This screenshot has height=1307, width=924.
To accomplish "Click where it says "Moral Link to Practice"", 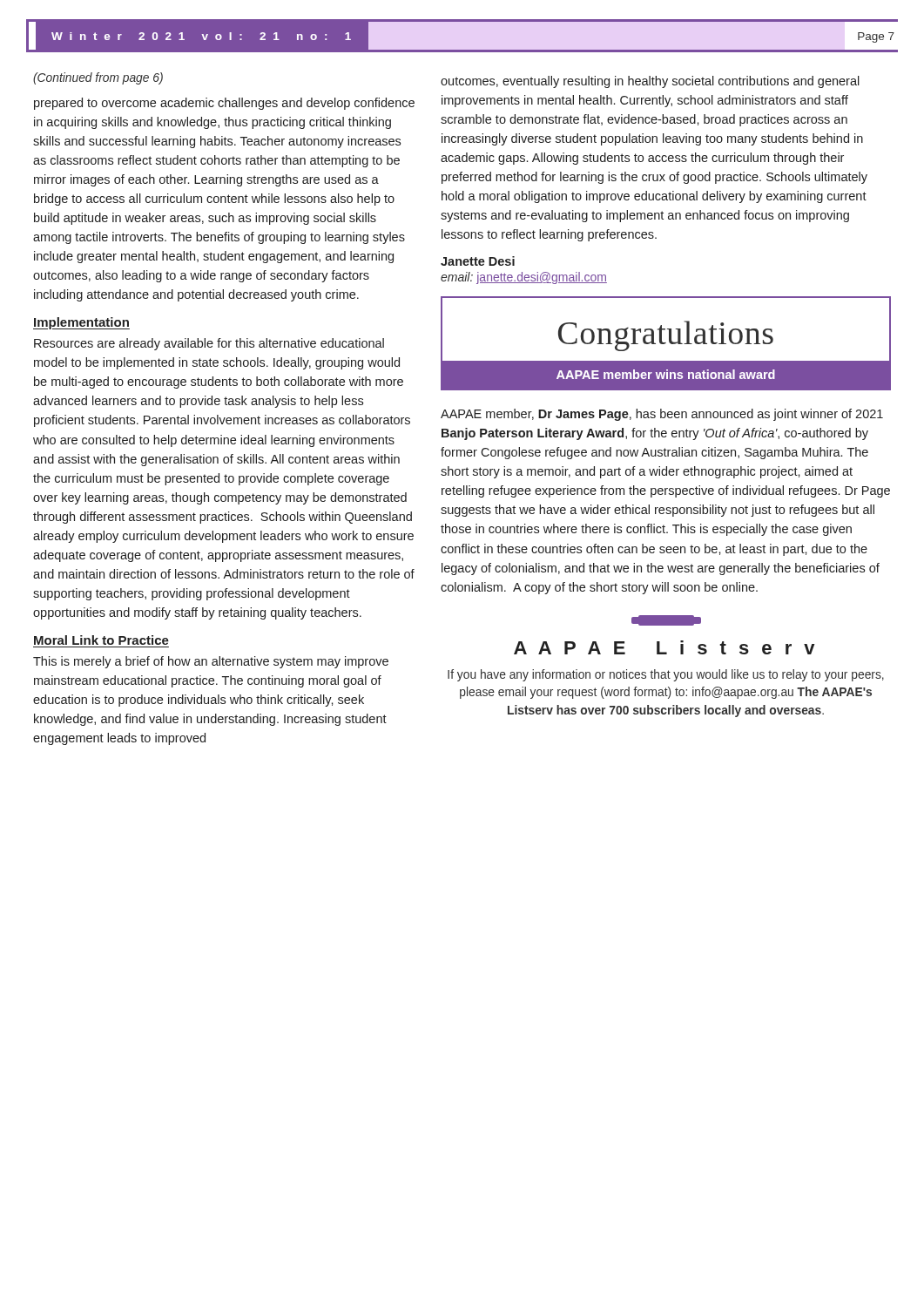I will pos(101,640).
